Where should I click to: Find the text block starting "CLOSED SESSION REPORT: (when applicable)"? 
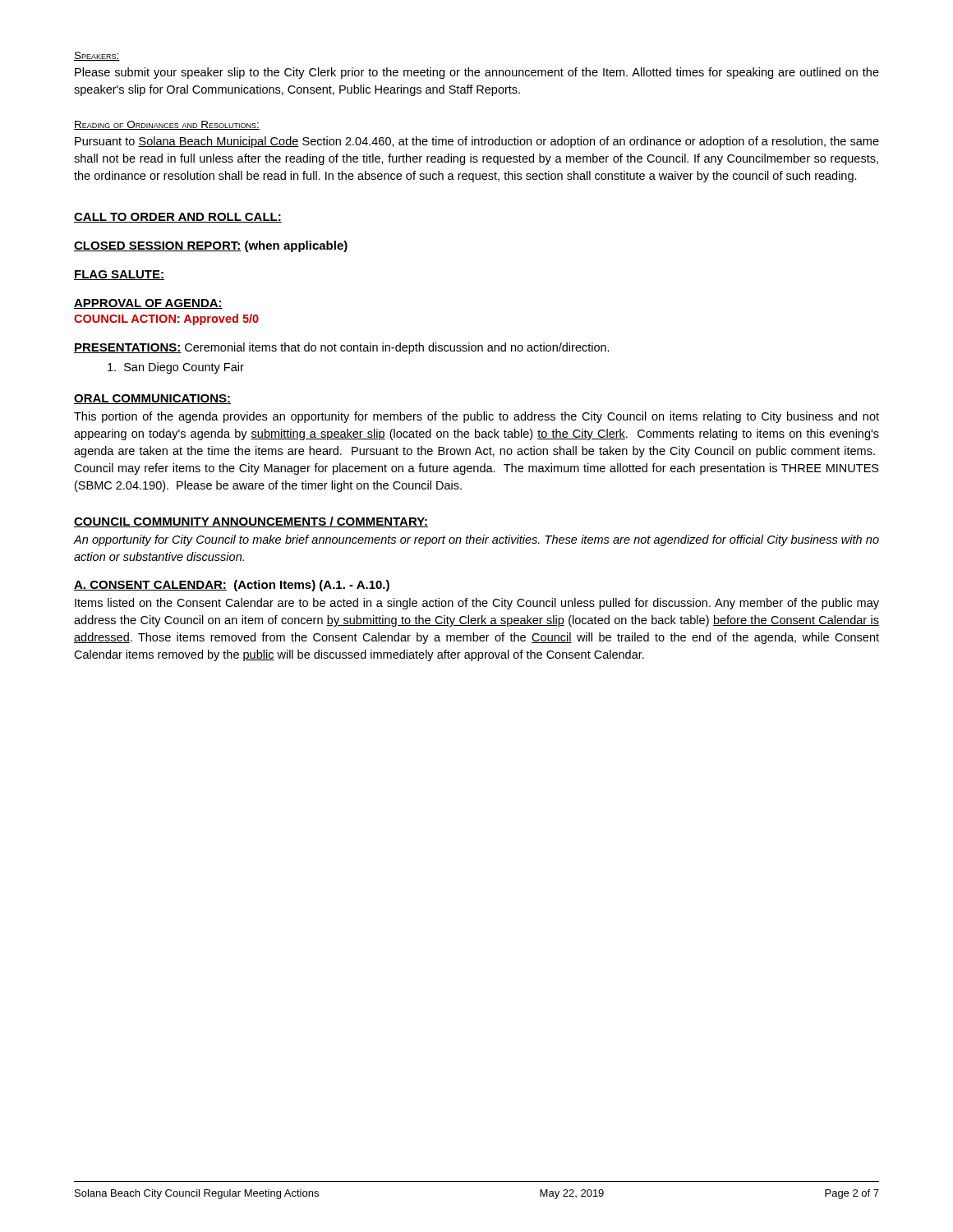pos(211,245)
